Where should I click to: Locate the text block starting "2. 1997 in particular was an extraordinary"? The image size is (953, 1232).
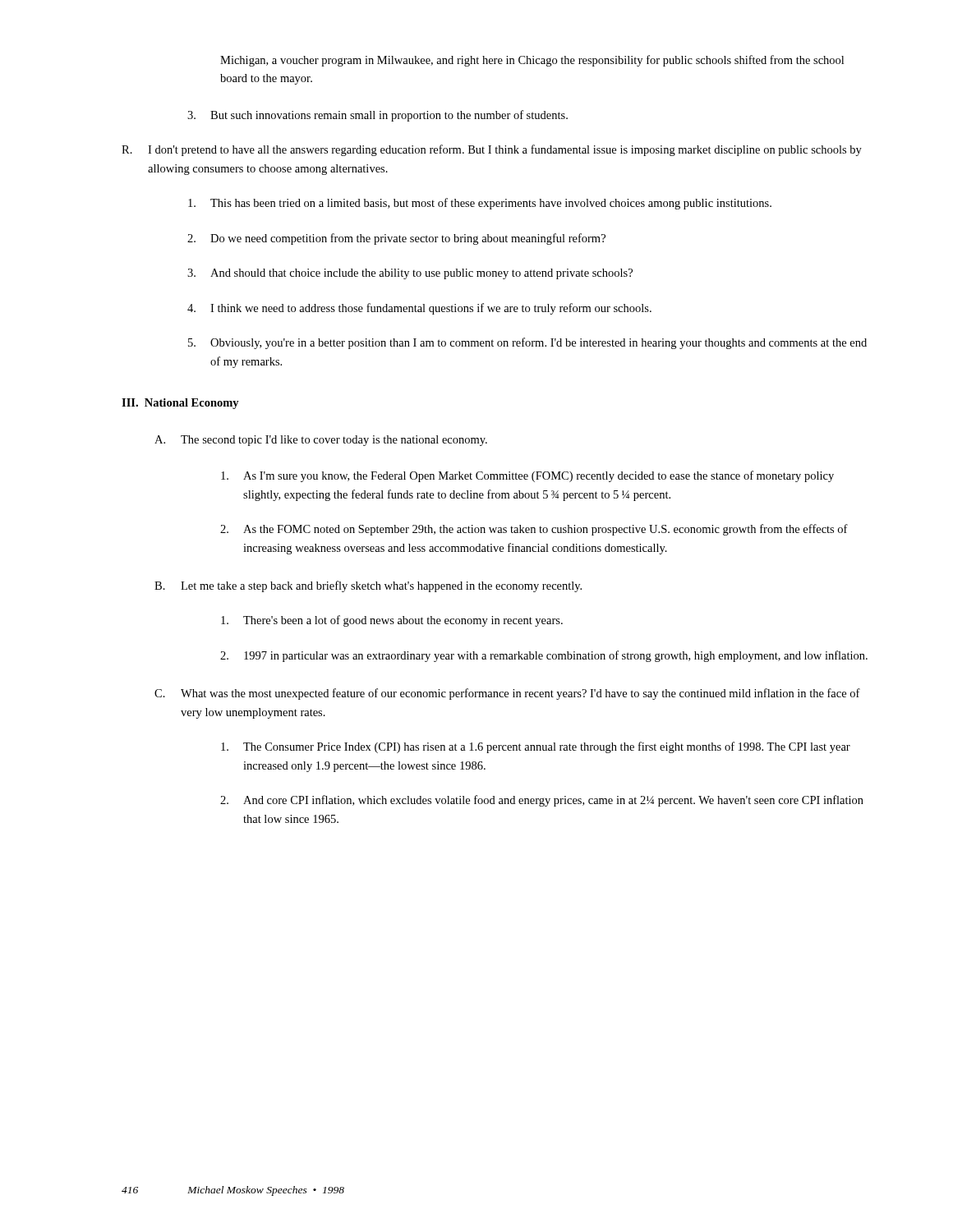[x=545, y=656]
